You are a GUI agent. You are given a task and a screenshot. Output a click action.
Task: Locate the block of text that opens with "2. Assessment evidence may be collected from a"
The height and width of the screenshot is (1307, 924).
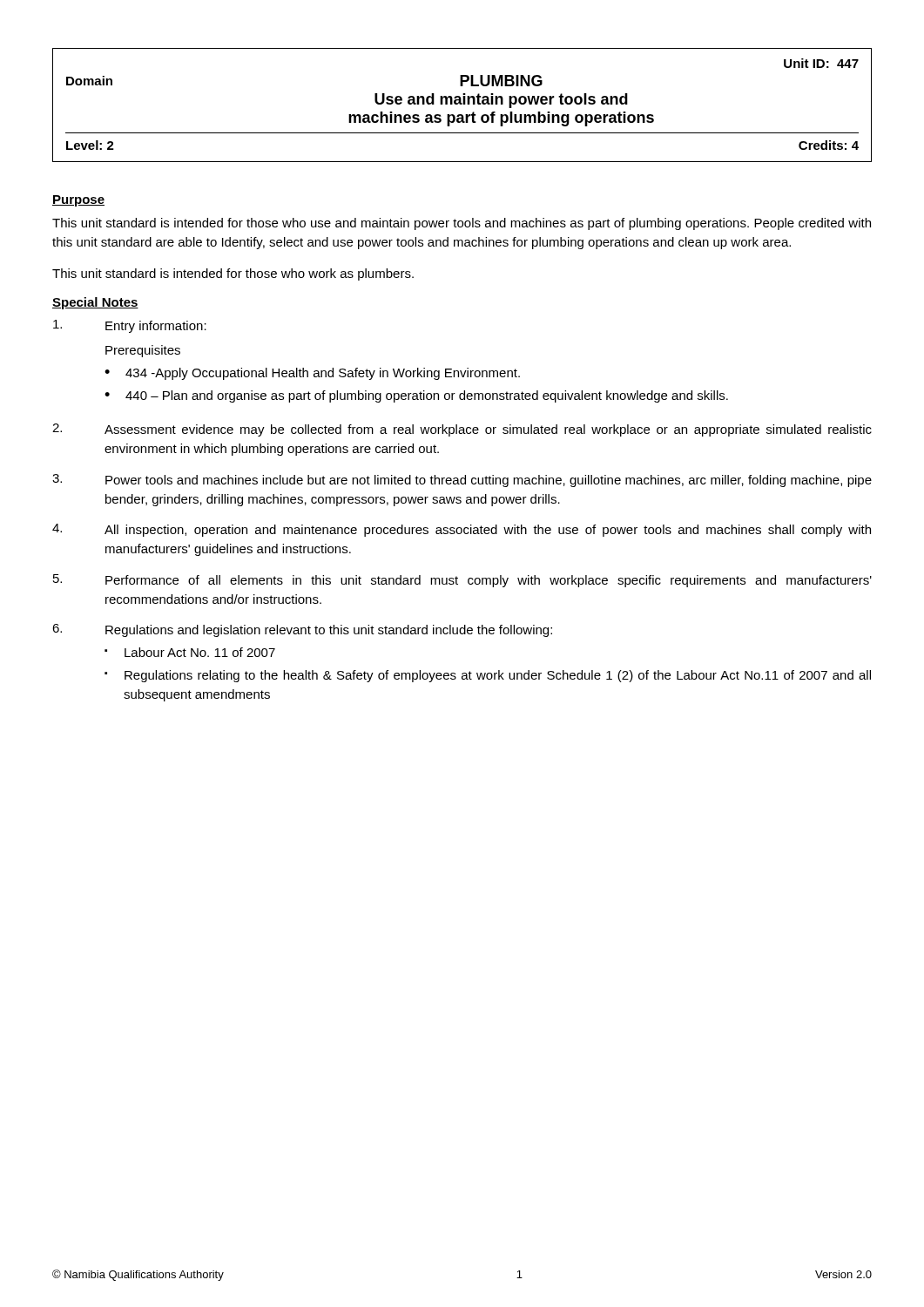coord(462,439)
